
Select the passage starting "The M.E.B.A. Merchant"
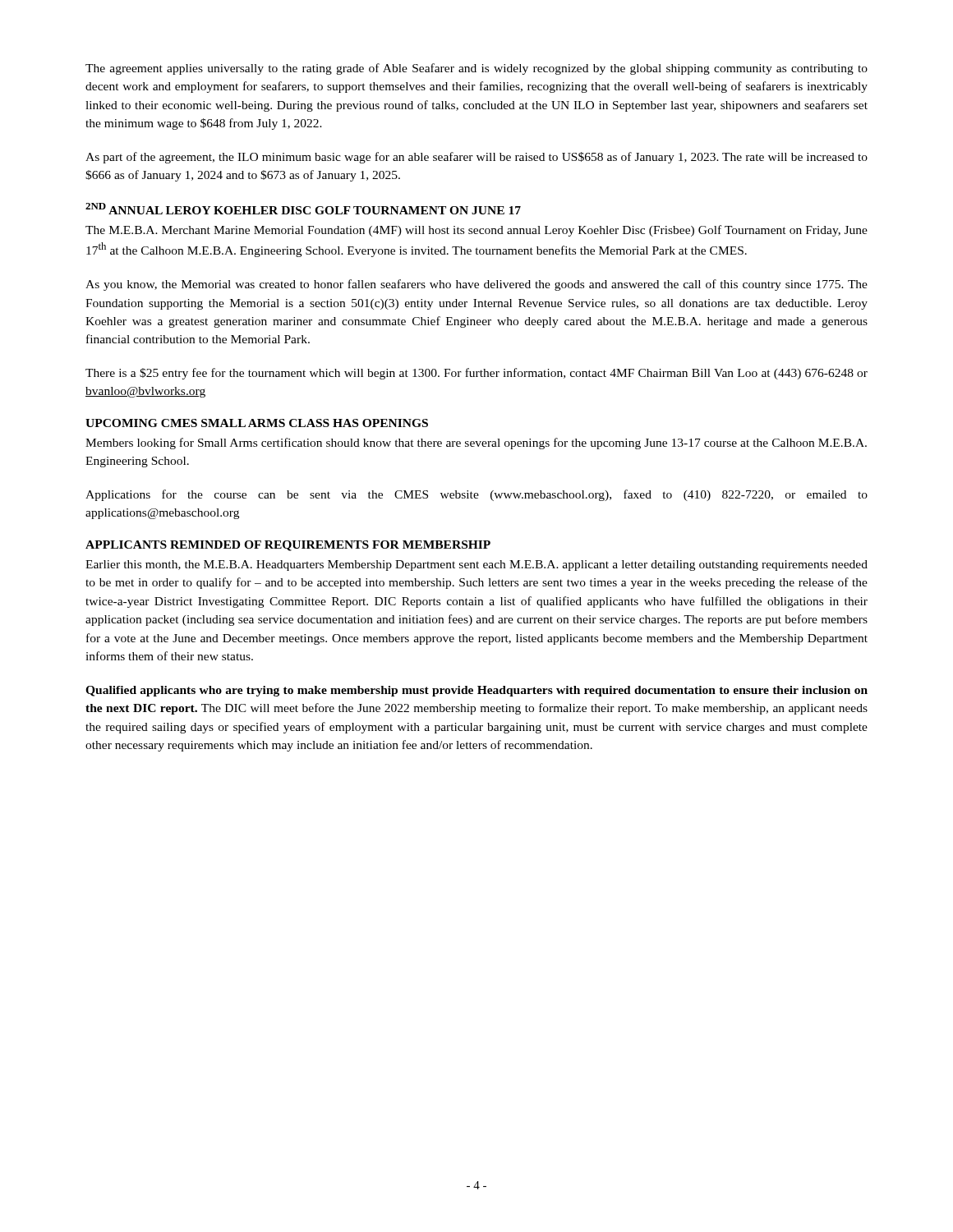pyautogui.click(x=476, y=240)
